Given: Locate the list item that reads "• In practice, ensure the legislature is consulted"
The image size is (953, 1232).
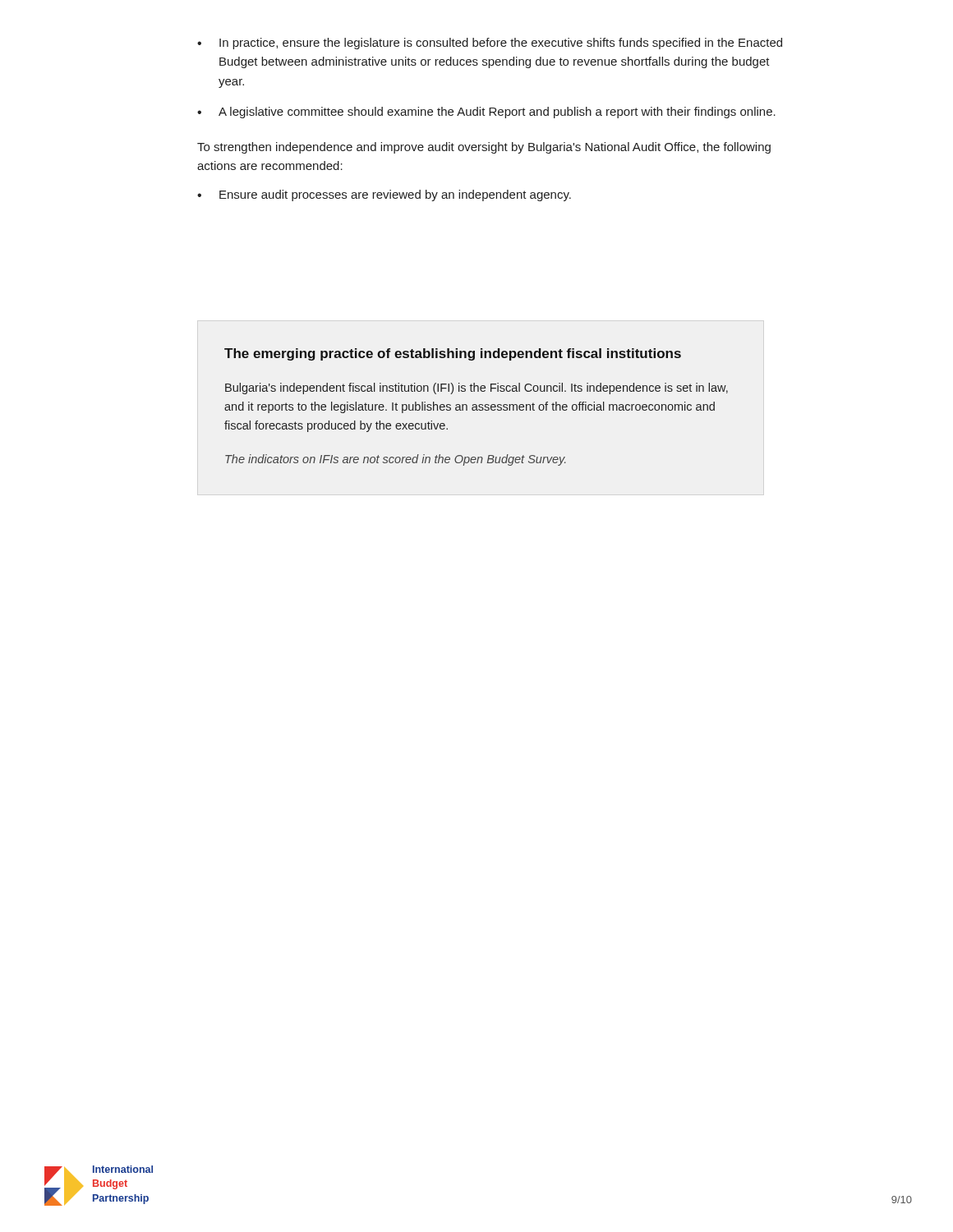Looking at the screenshot, I should pyautogui.click(x=493, y=62).
